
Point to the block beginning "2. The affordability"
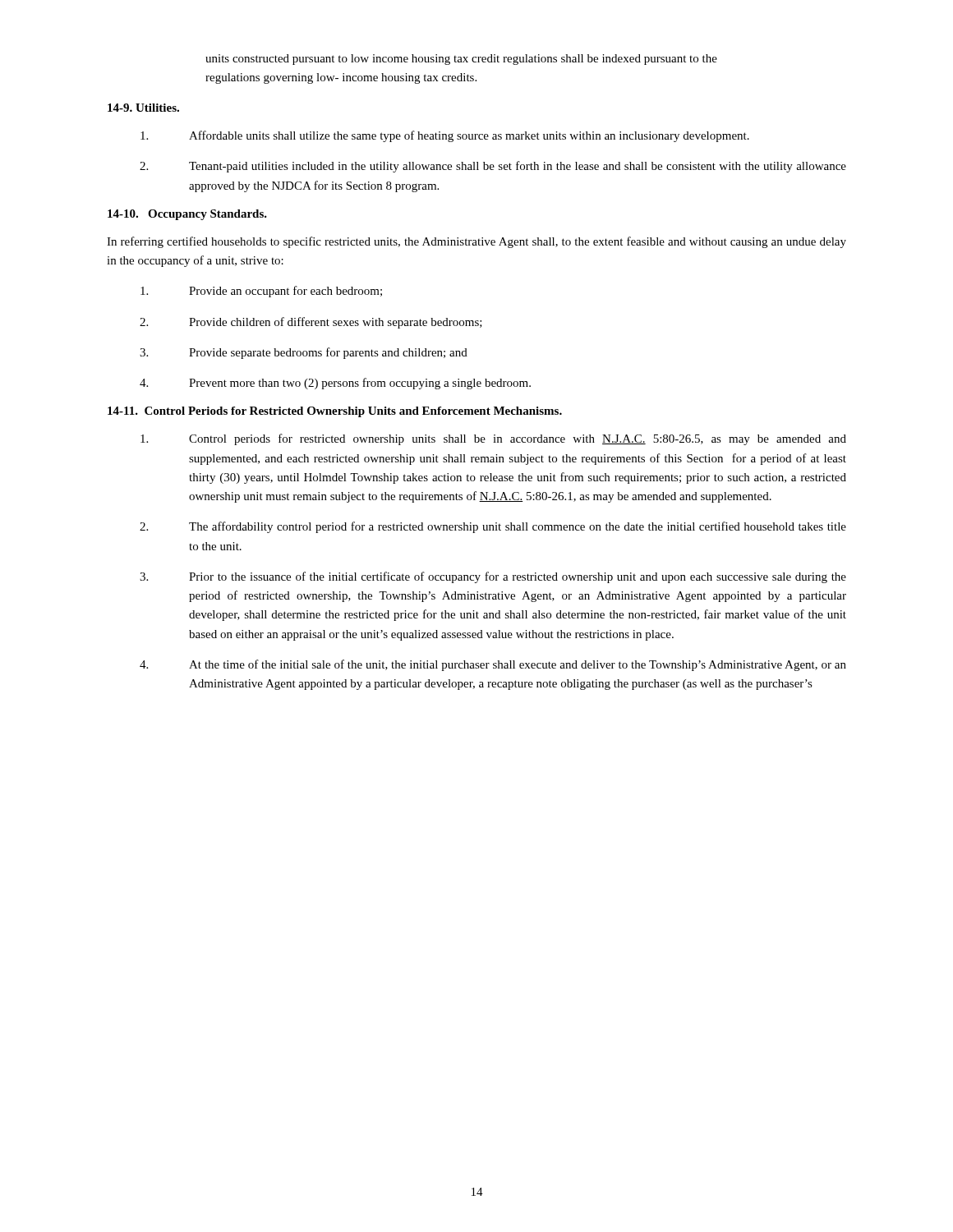point(476,537)
